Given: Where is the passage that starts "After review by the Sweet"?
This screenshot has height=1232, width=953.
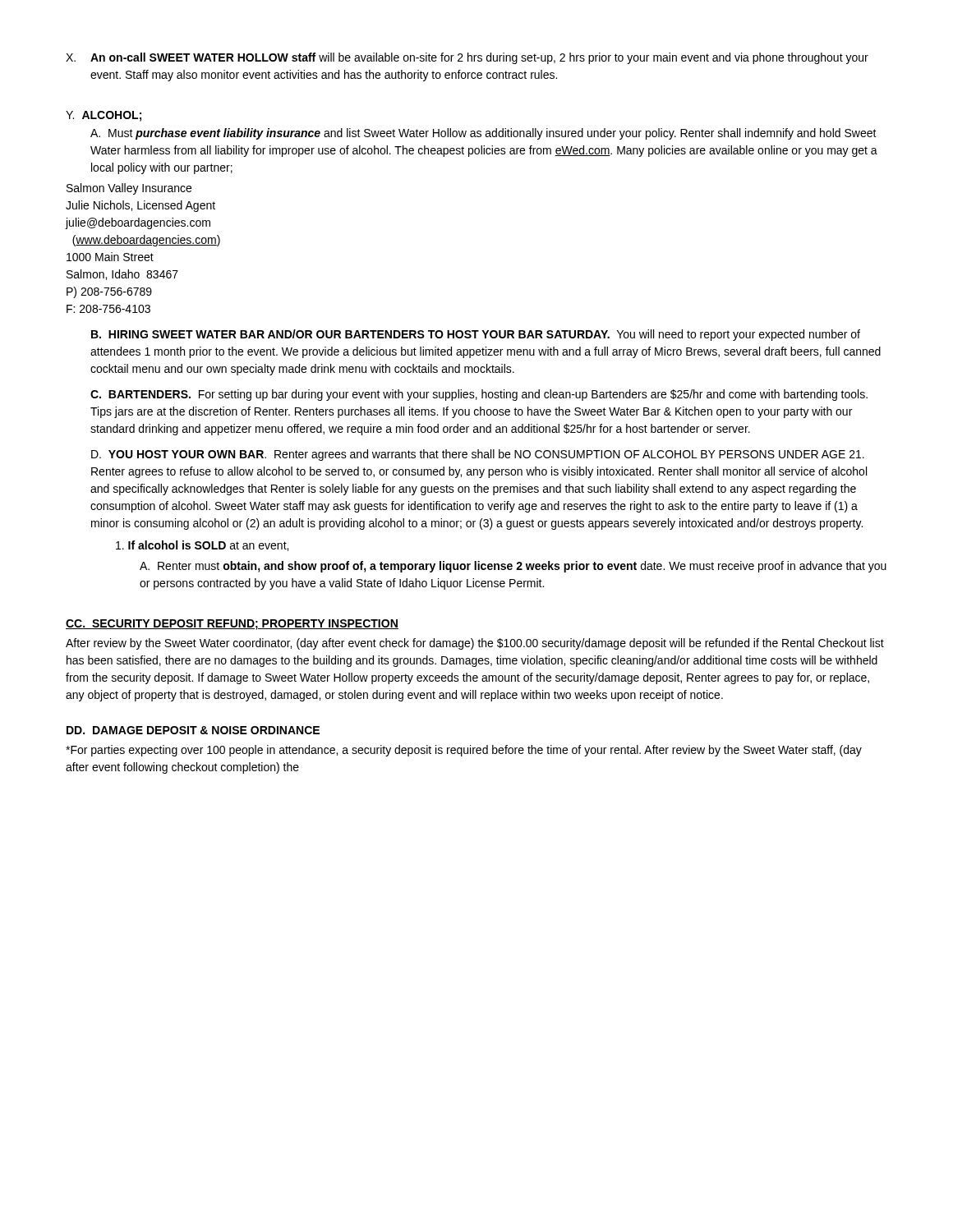Looking at the screenshot, I should (x=475, y=669).
